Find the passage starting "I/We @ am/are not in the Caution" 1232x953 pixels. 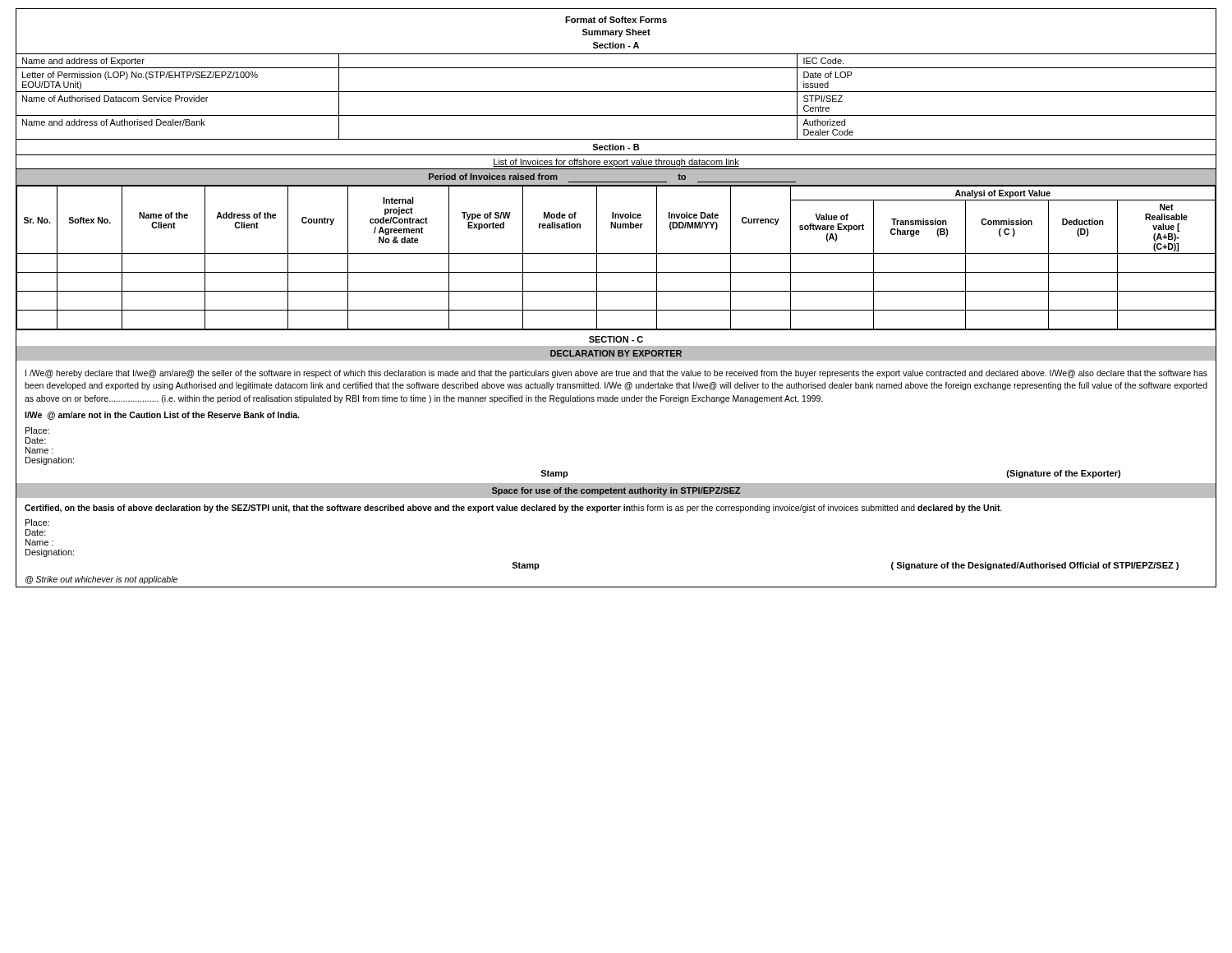pyautogui.click(x=162, y=415)
